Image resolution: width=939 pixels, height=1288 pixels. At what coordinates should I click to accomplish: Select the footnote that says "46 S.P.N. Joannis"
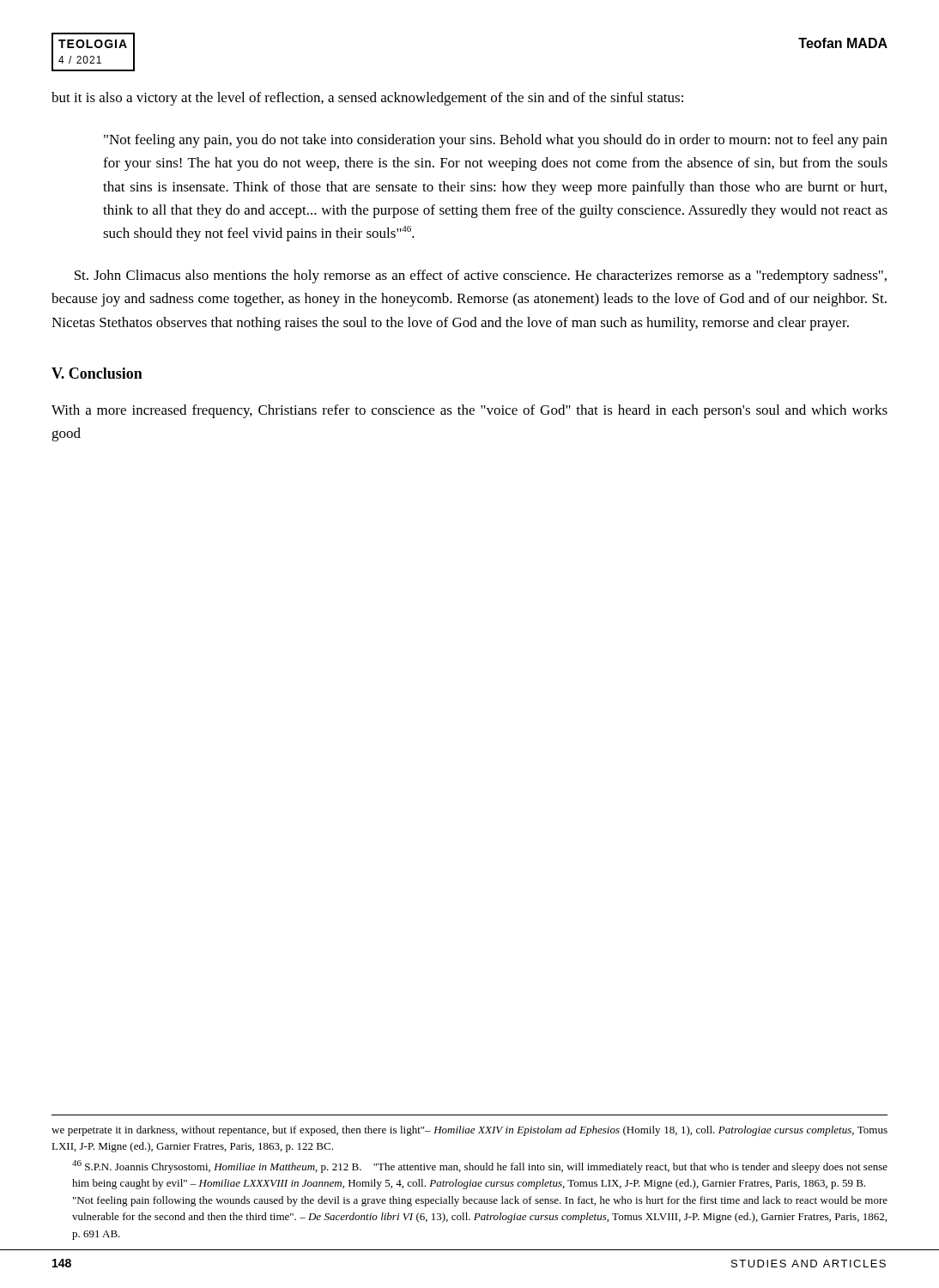point(480,1199)
